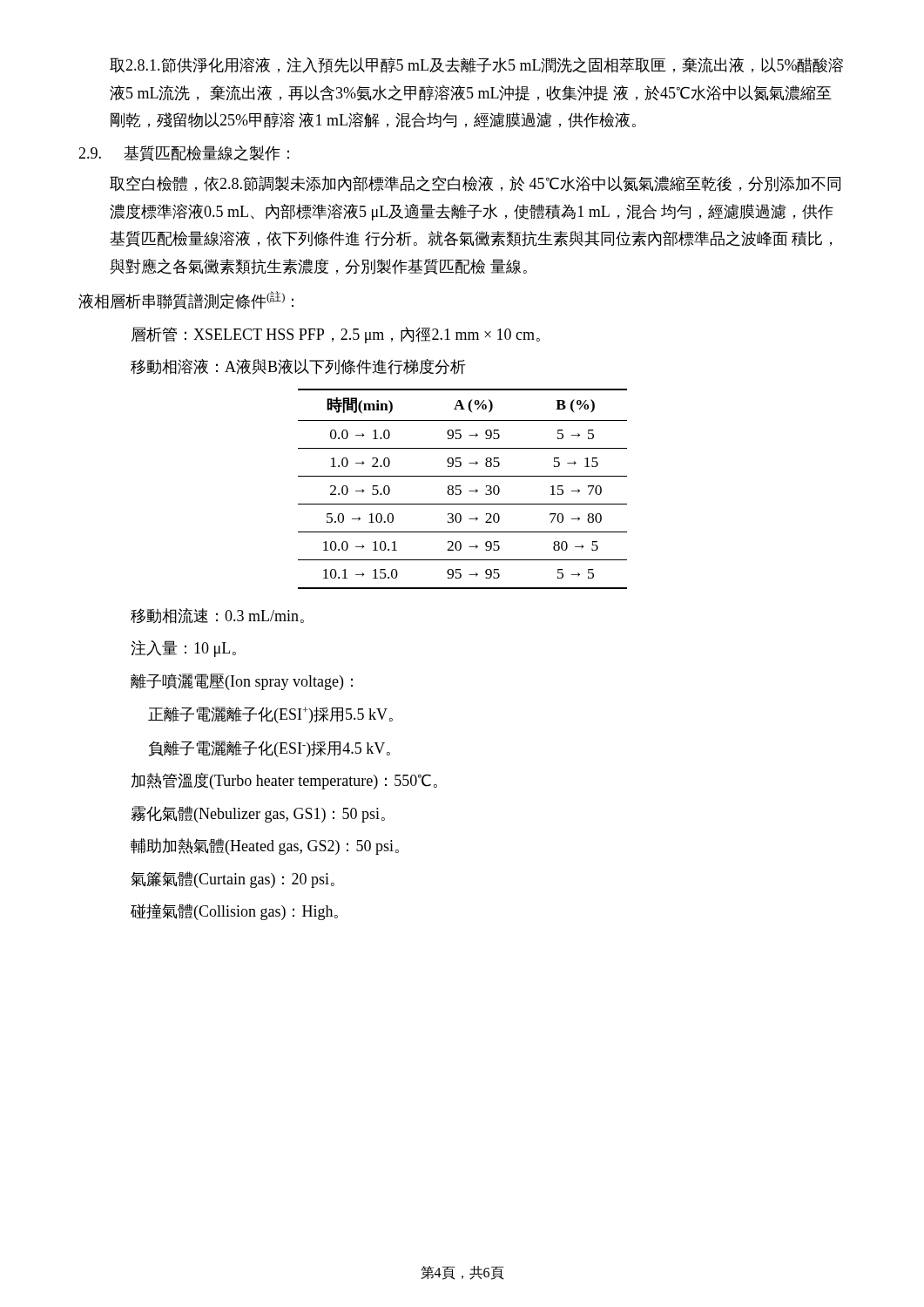Point to the text starting "注入量：10 μL。"
924x1307 pixels.
pyautogui.click(x=189, y=648)
